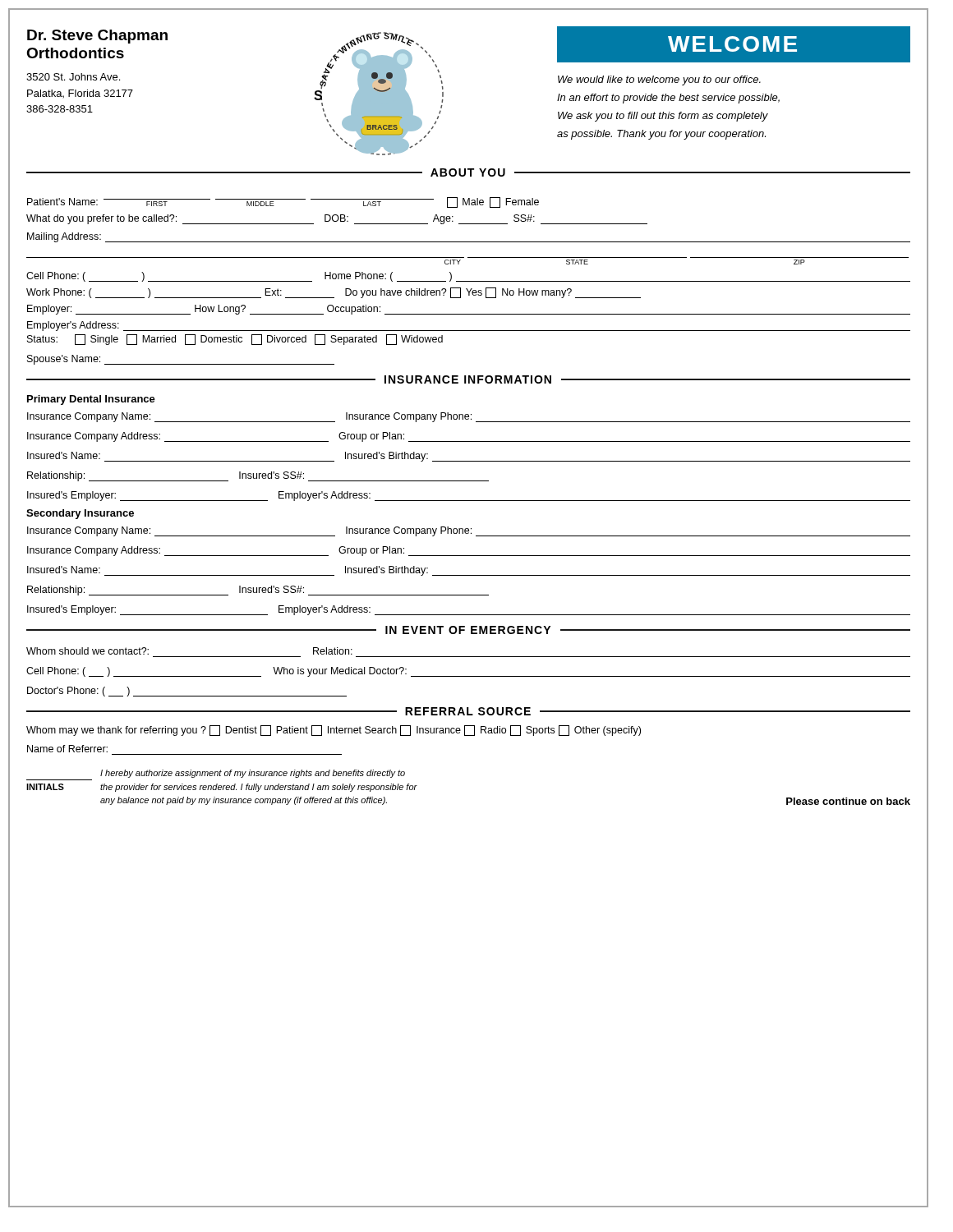Locate the text with the text "Mailing Address: CITY STATE ZIP"
953x1232 pixels.
pyautogui.click(x=468, y=247)
